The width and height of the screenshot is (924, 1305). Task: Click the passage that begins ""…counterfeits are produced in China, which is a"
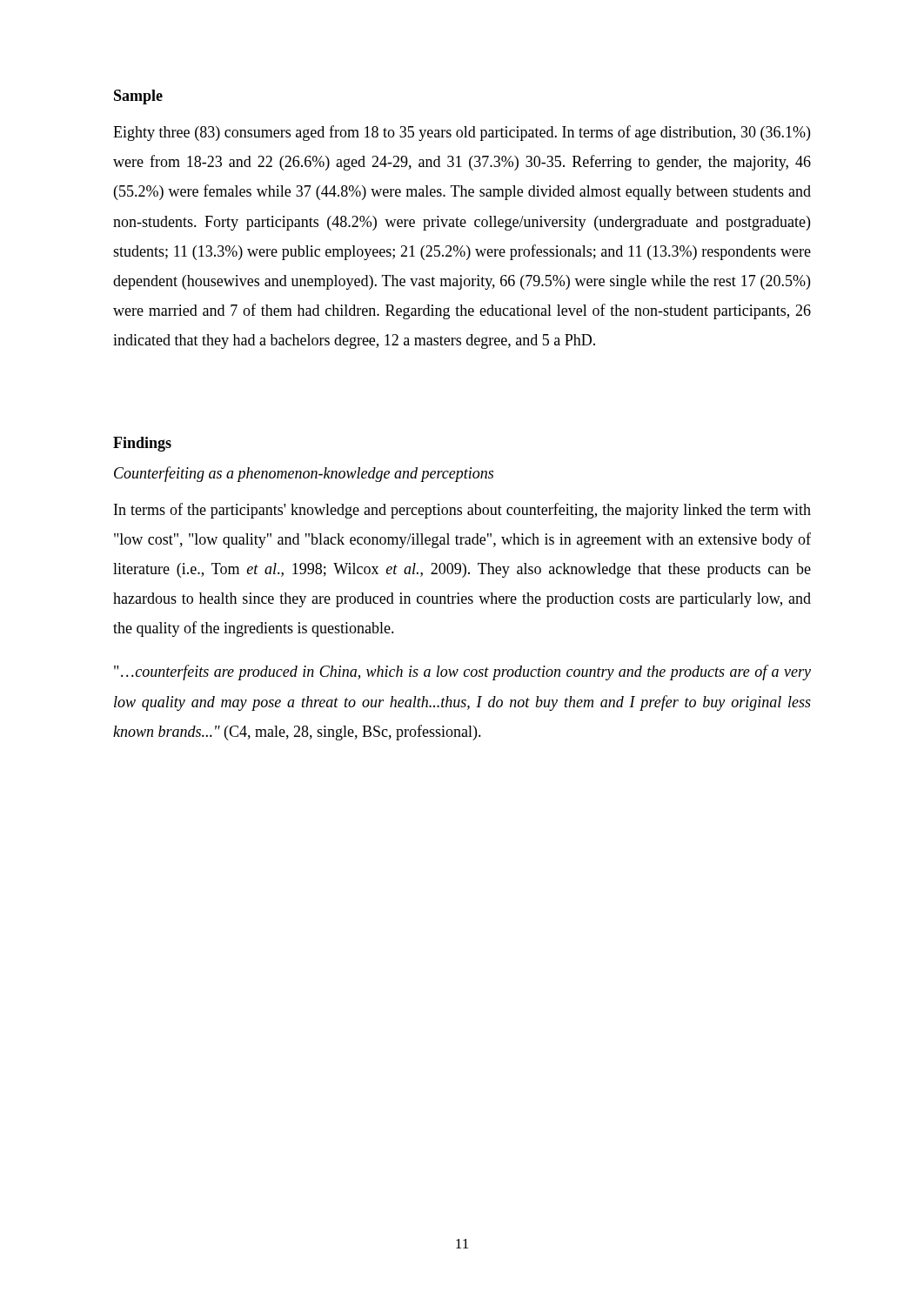click(x=462, y=702)
